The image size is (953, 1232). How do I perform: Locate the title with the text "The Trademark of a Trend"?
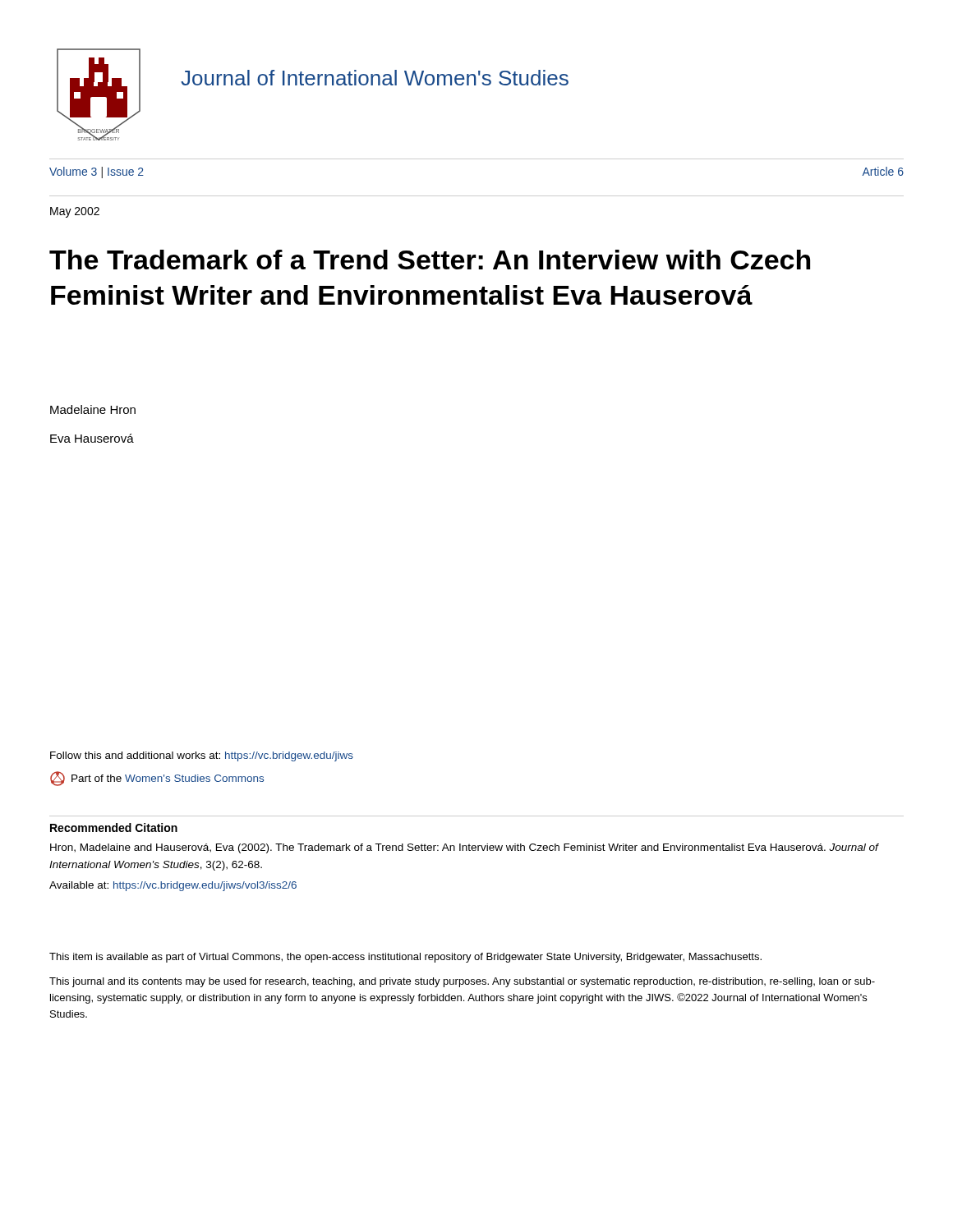pos(476,277)
